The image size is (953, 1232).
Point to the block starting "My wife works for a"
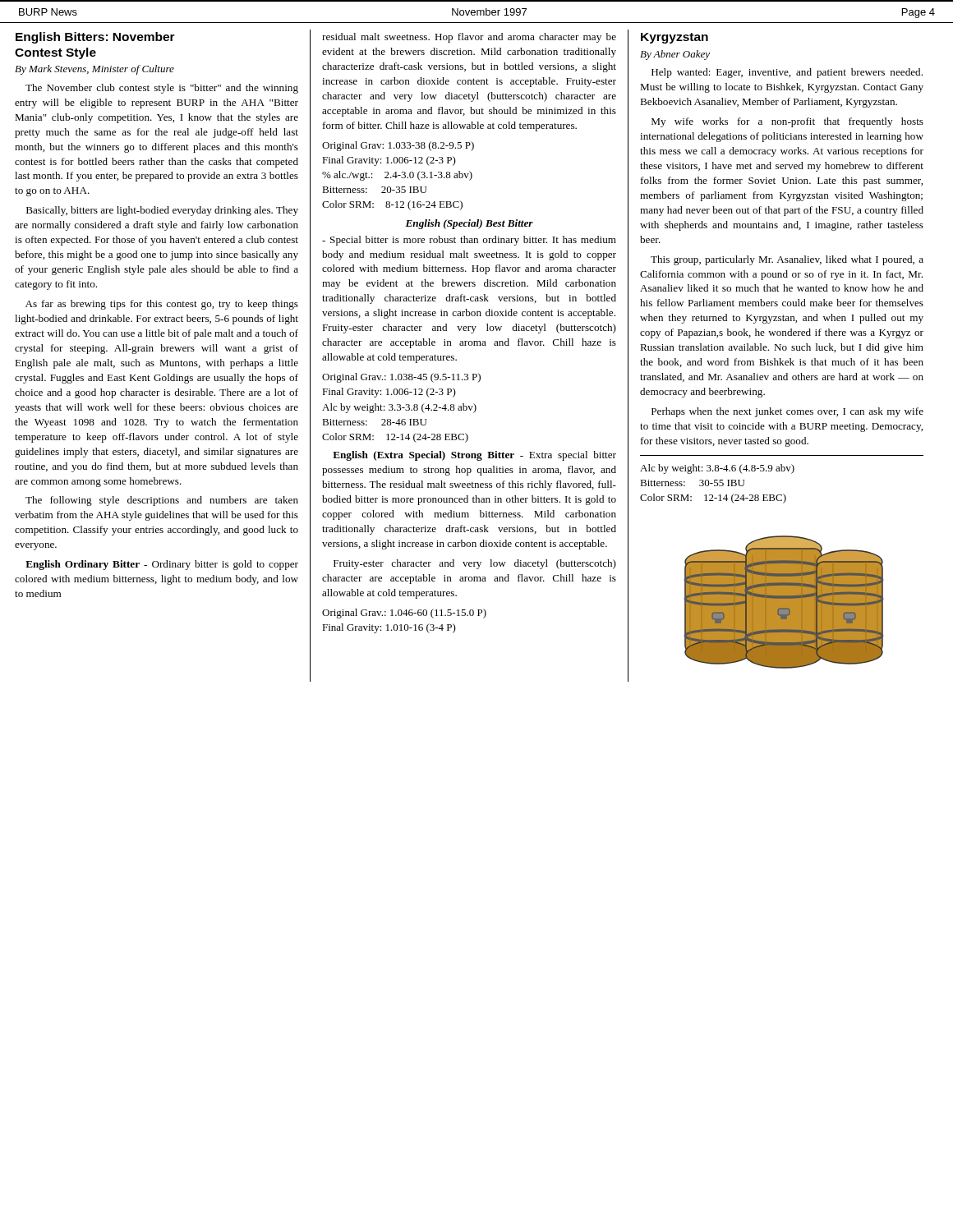[782, 181]
